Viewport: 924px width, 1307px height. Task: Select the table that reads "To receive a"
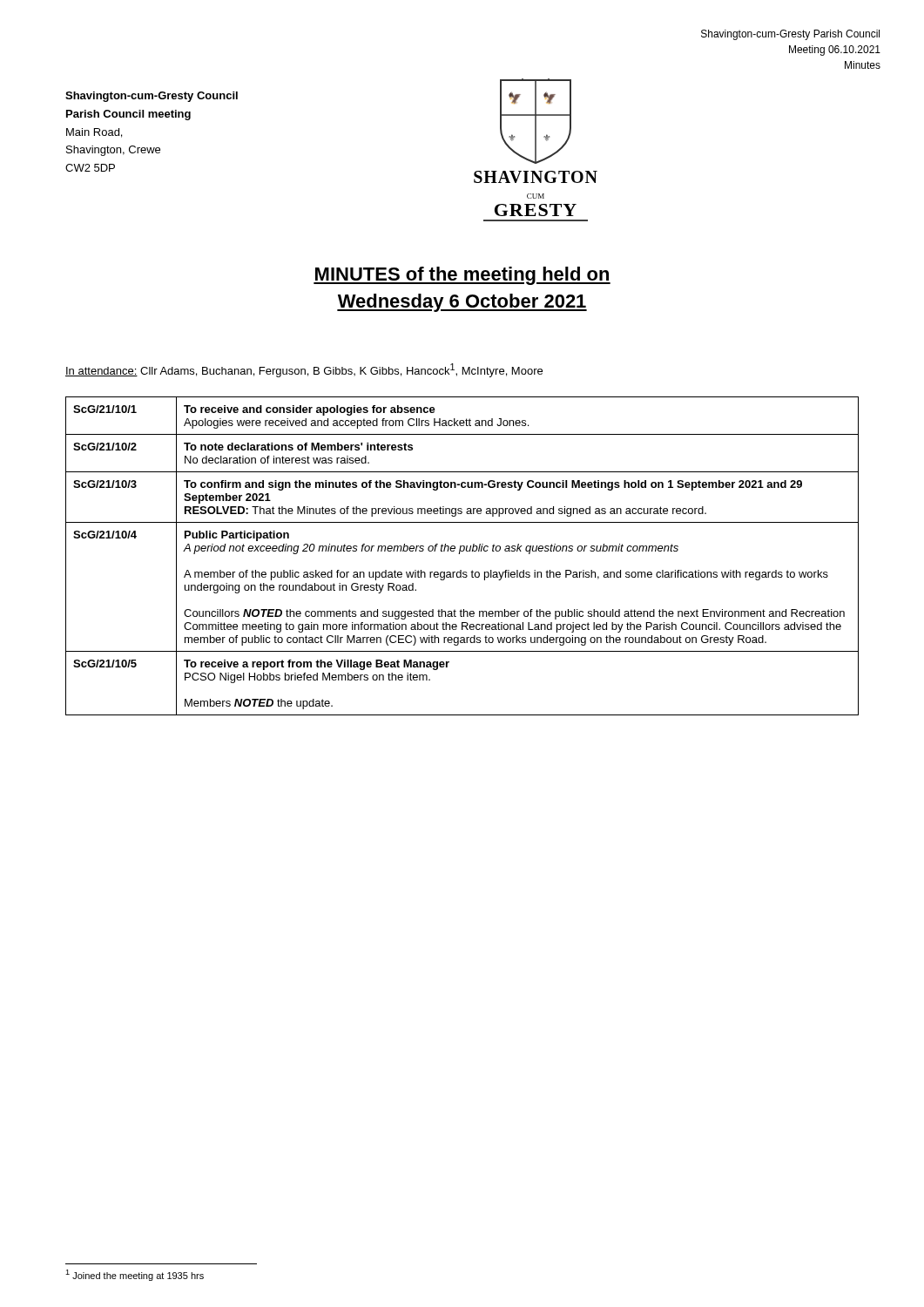click(462, 556)
